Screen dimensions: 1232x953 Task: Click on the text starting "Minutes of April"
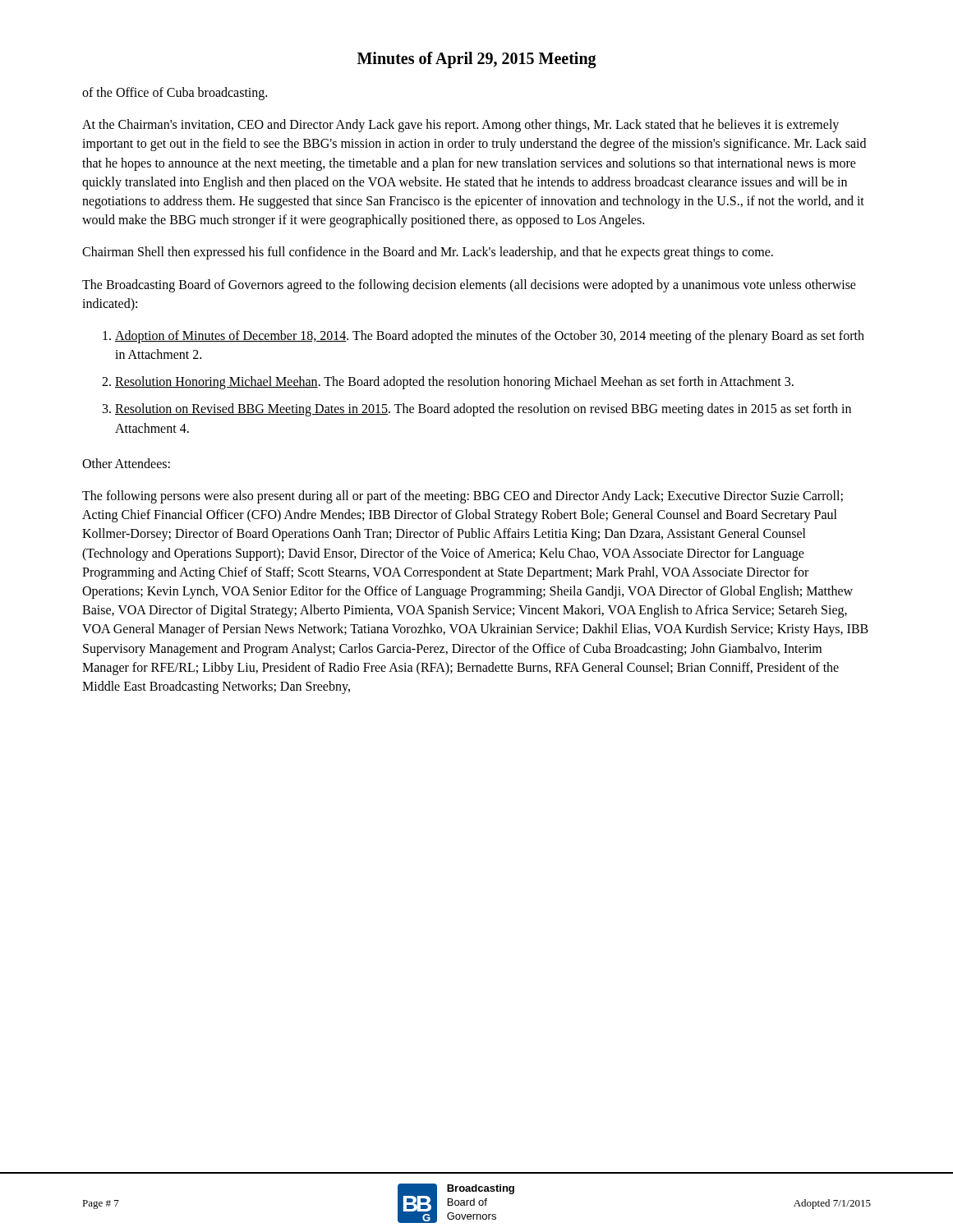[x=476, y=59]
